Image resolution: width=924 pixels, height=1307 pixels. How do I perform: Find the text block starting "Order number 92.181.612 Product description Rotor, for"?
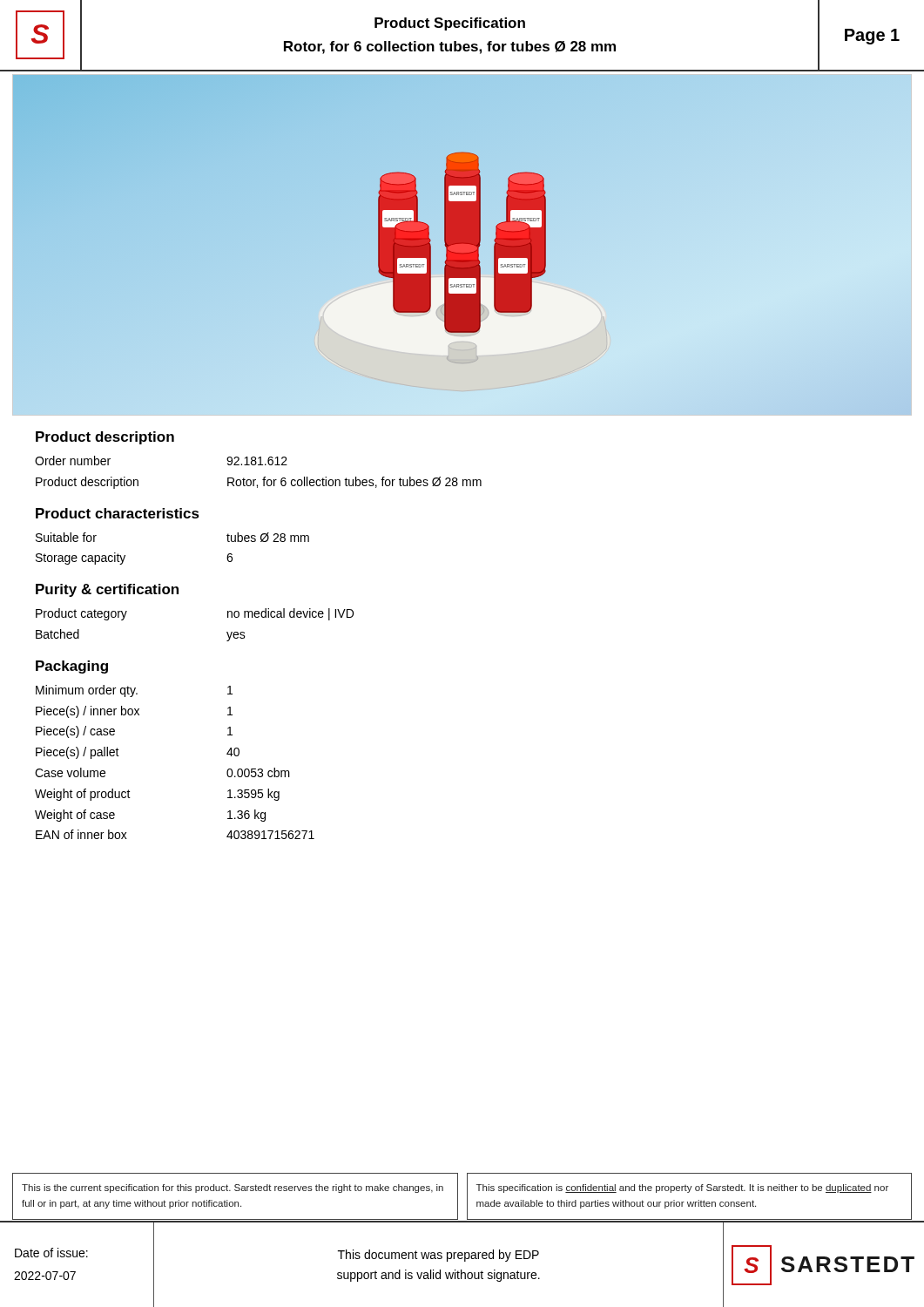coord(462,472)
